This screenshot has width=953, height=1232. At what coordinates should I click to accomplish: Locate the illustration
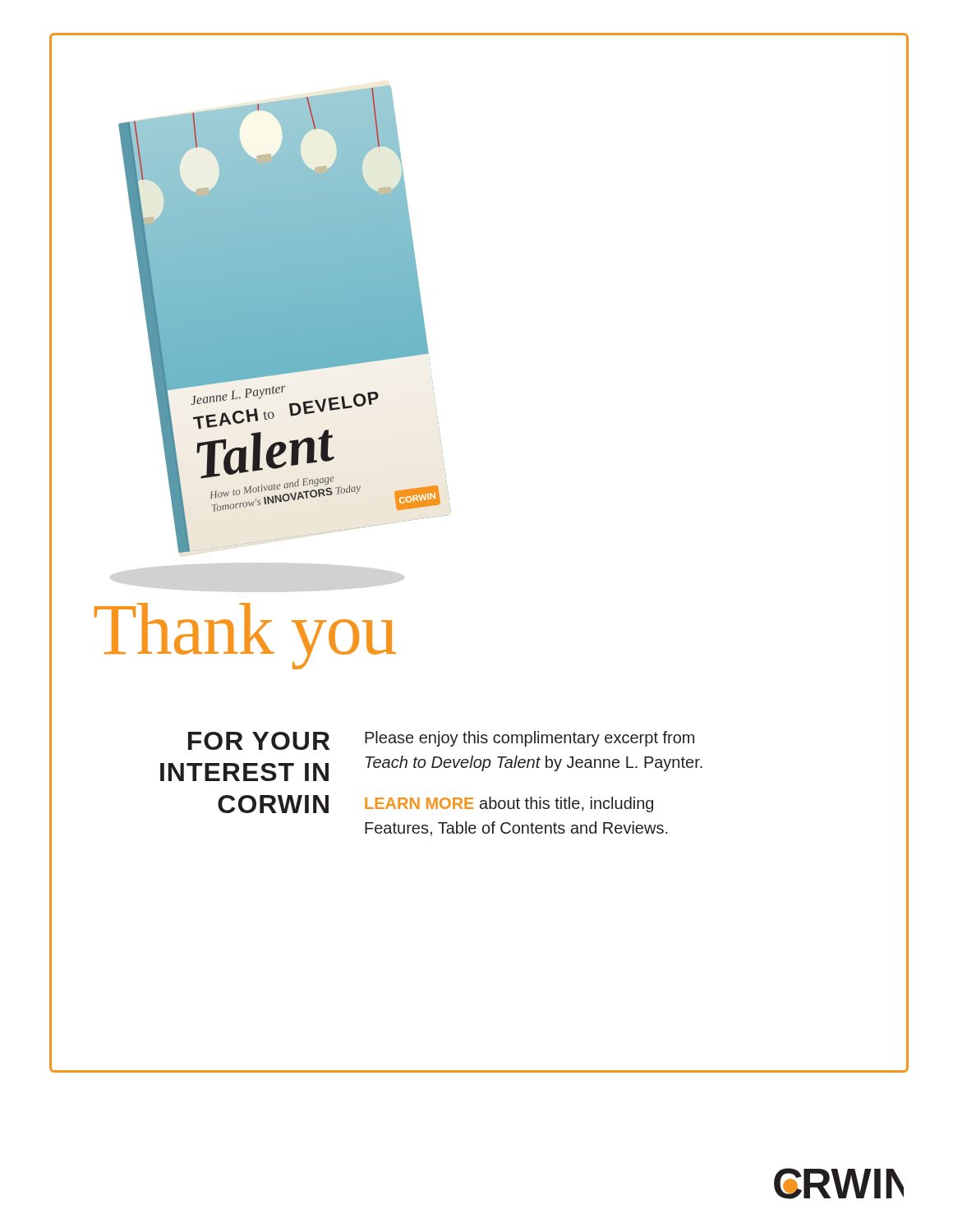pyautogui.click(x=298, y=327)
